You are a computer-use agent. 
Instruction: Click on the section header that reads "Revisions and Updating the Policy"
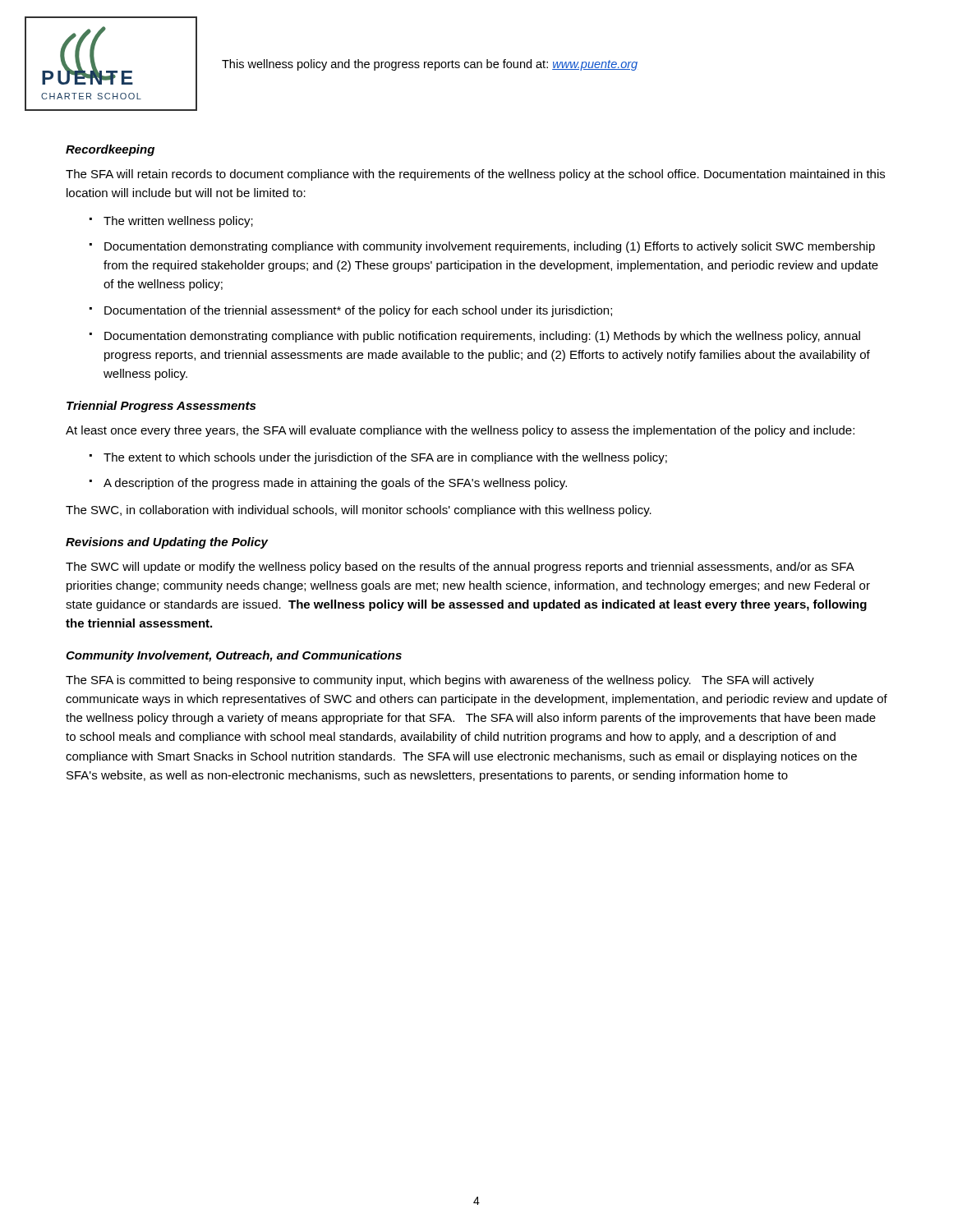167,541
